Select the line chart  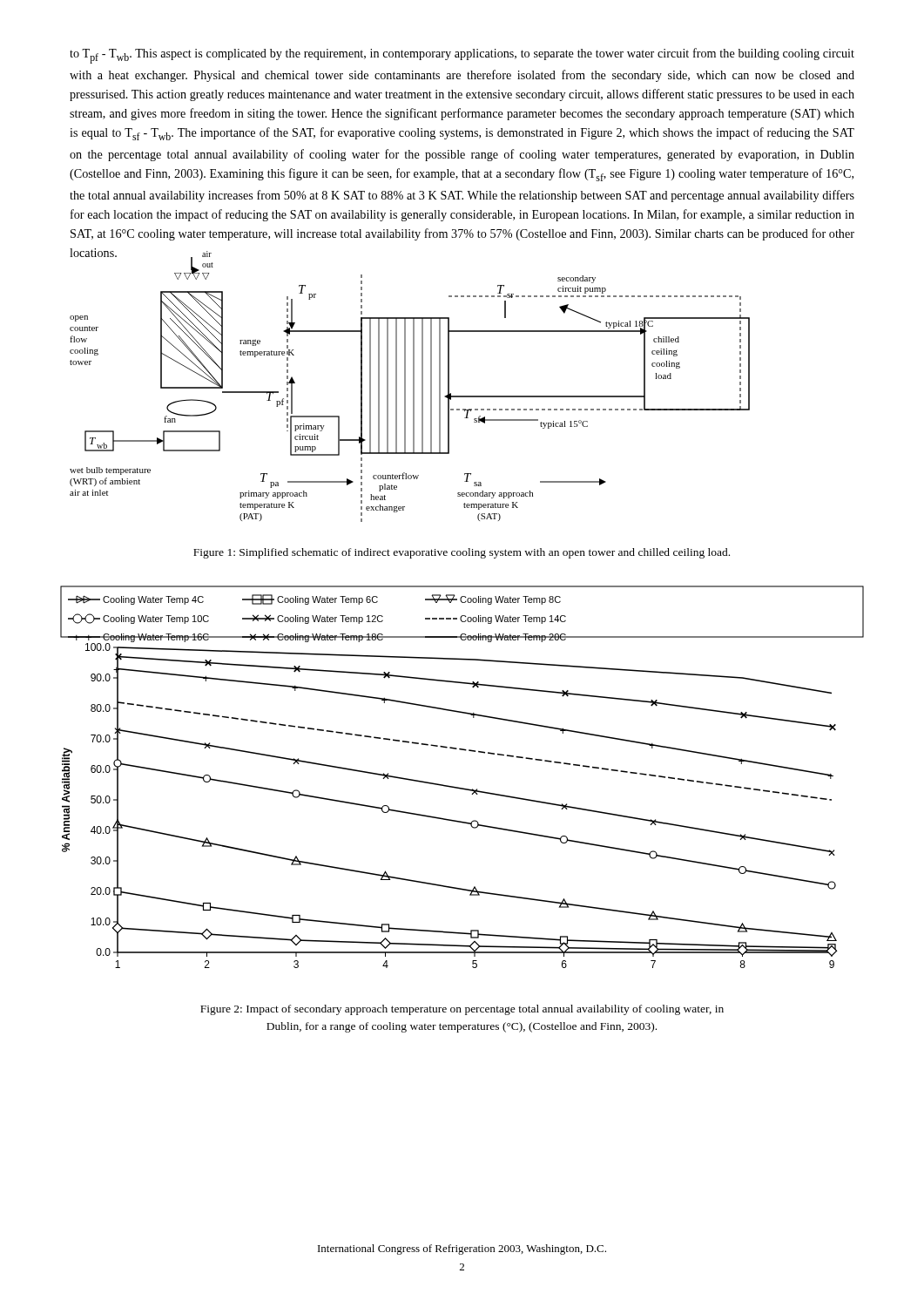click(x=462, y=782)
